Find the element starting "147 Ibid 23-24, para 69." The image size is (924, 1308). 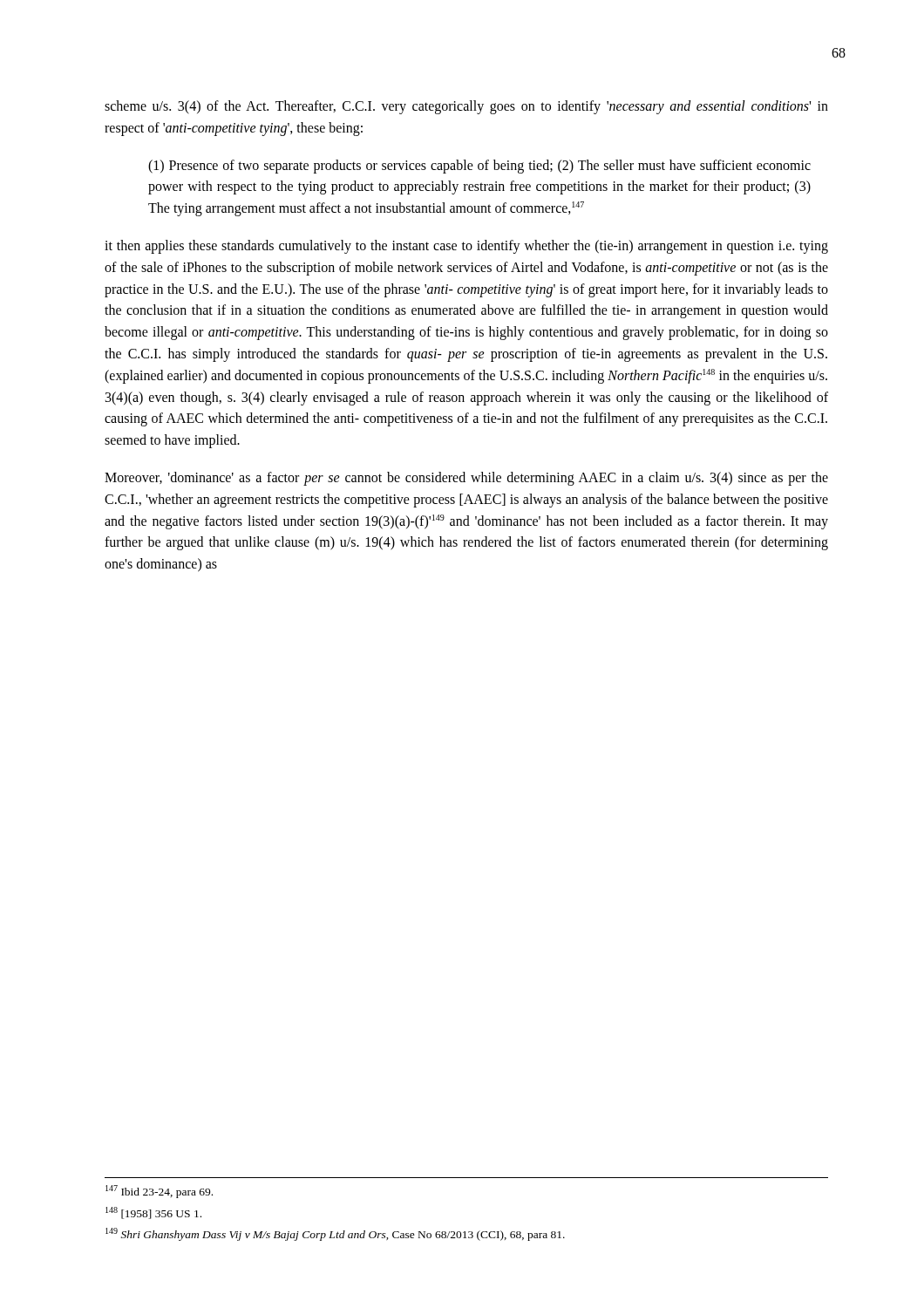click(159, 1192)
